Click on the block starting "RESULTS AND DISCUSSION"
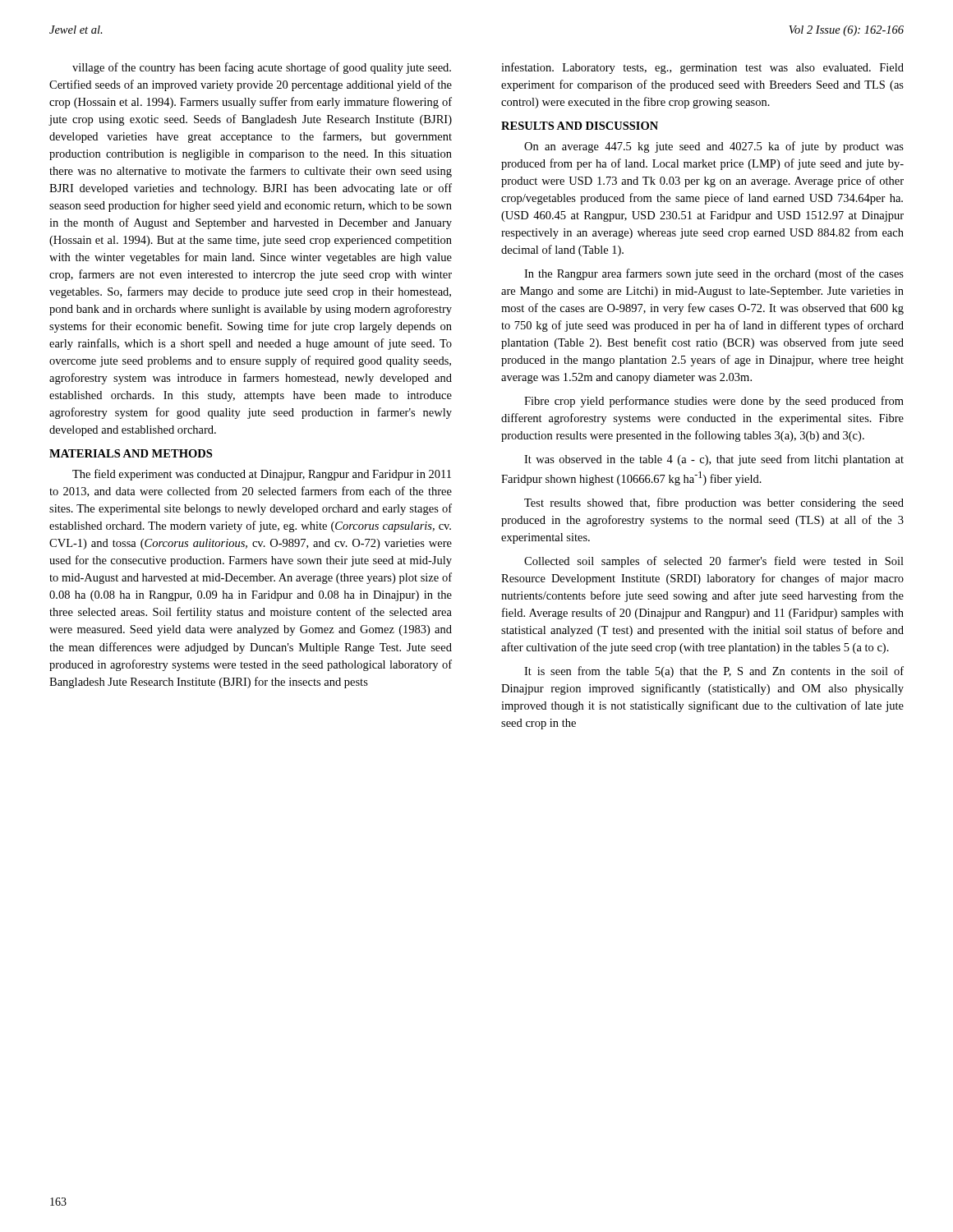This screenshot has width=953, height=1232. click(580, 126)
